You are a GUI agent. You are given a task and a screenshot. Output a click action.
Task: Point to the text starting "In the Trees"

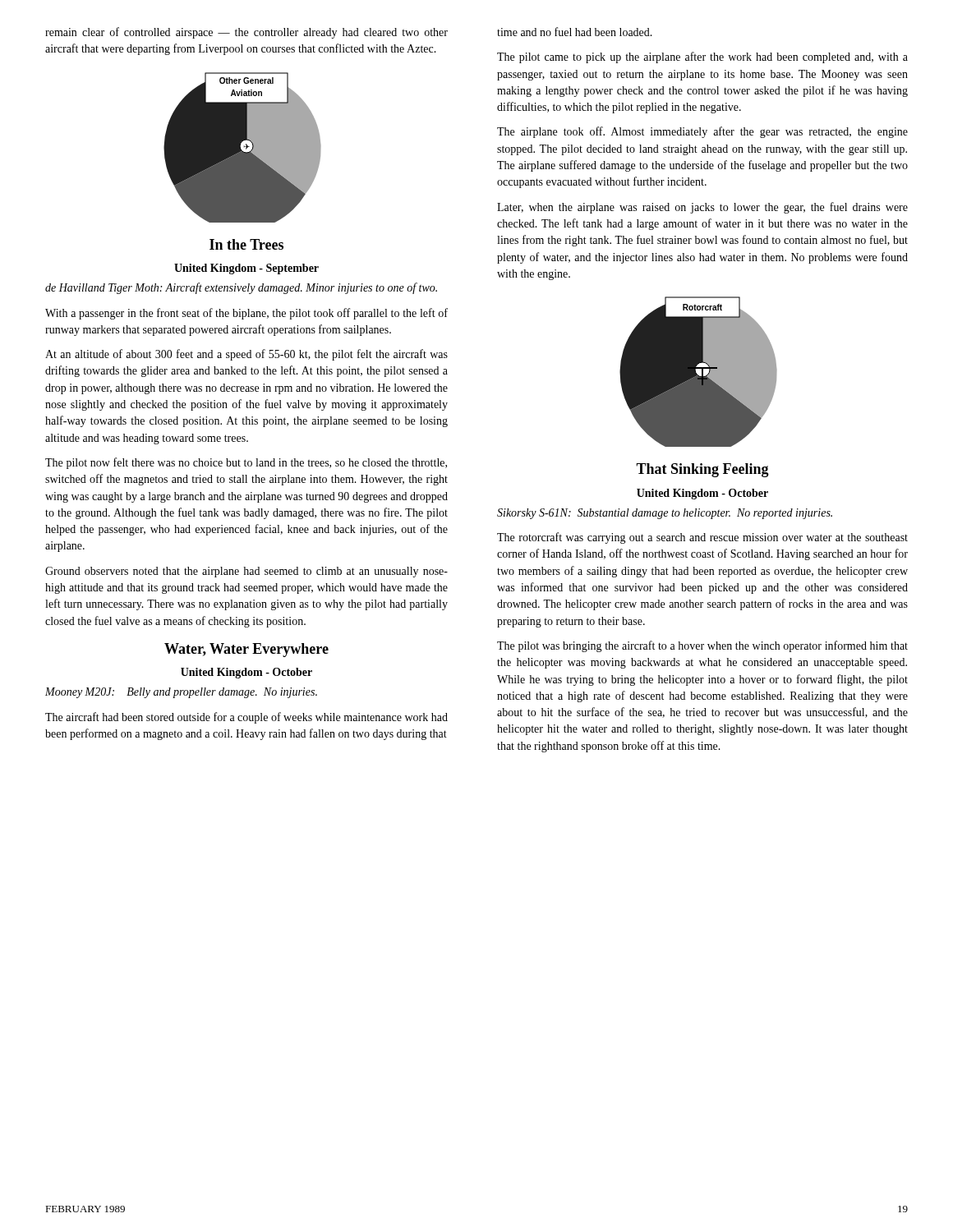click(246, 245)
